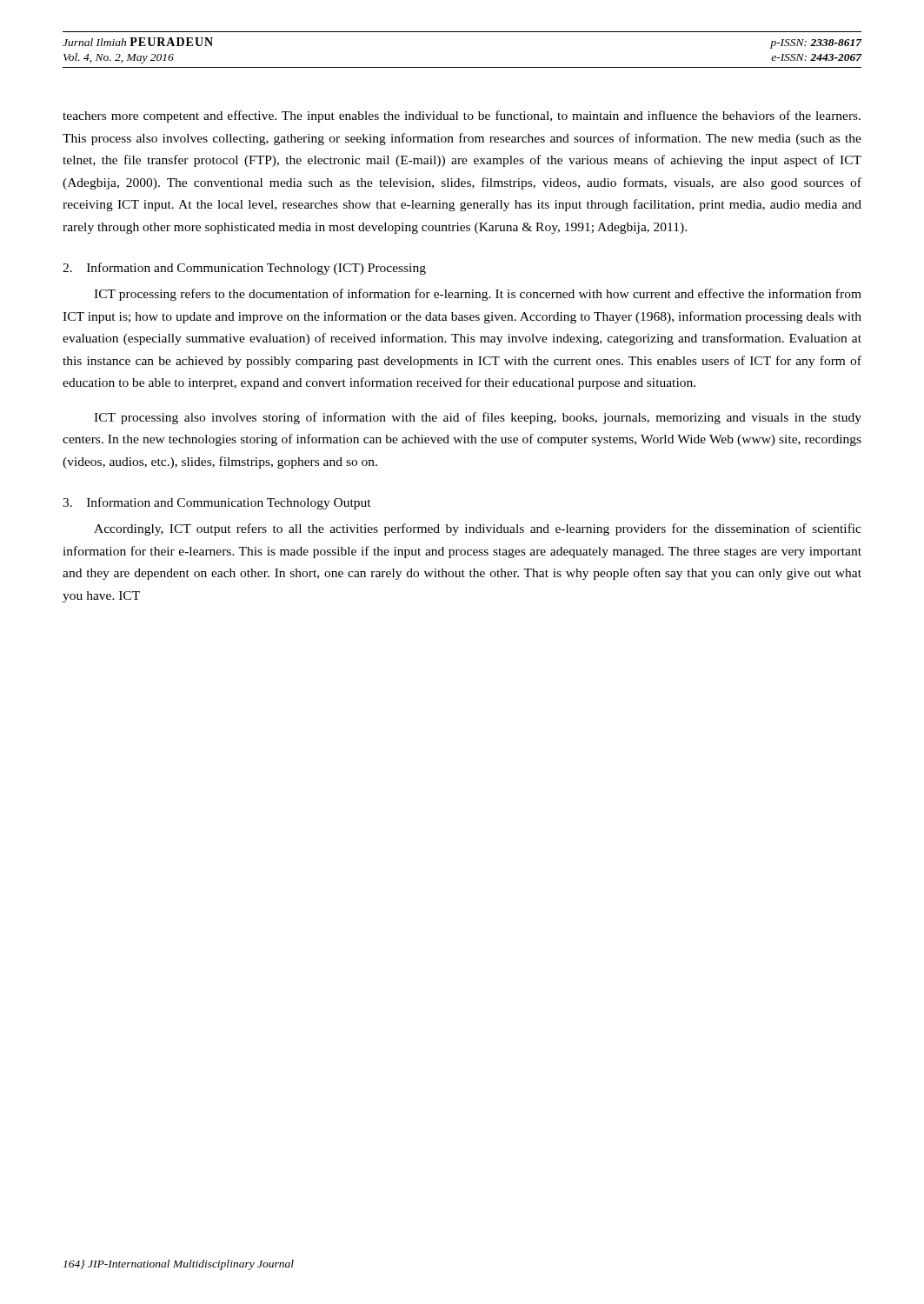
Task: Point to the block starting "teachers more competent and"
Action: (462, 171)
